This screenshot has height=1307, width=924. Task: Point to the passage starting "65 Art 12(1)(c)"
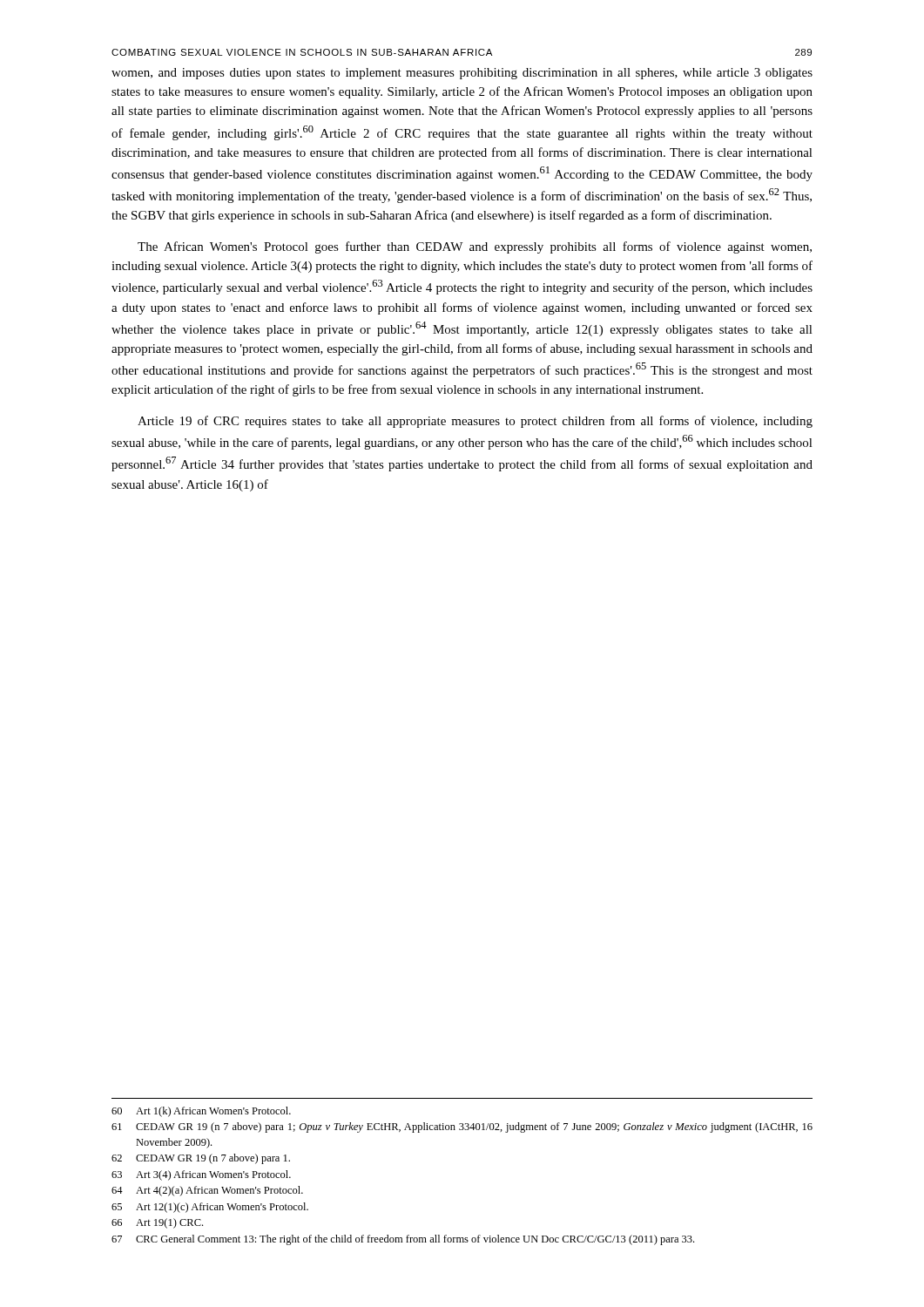210,1208
